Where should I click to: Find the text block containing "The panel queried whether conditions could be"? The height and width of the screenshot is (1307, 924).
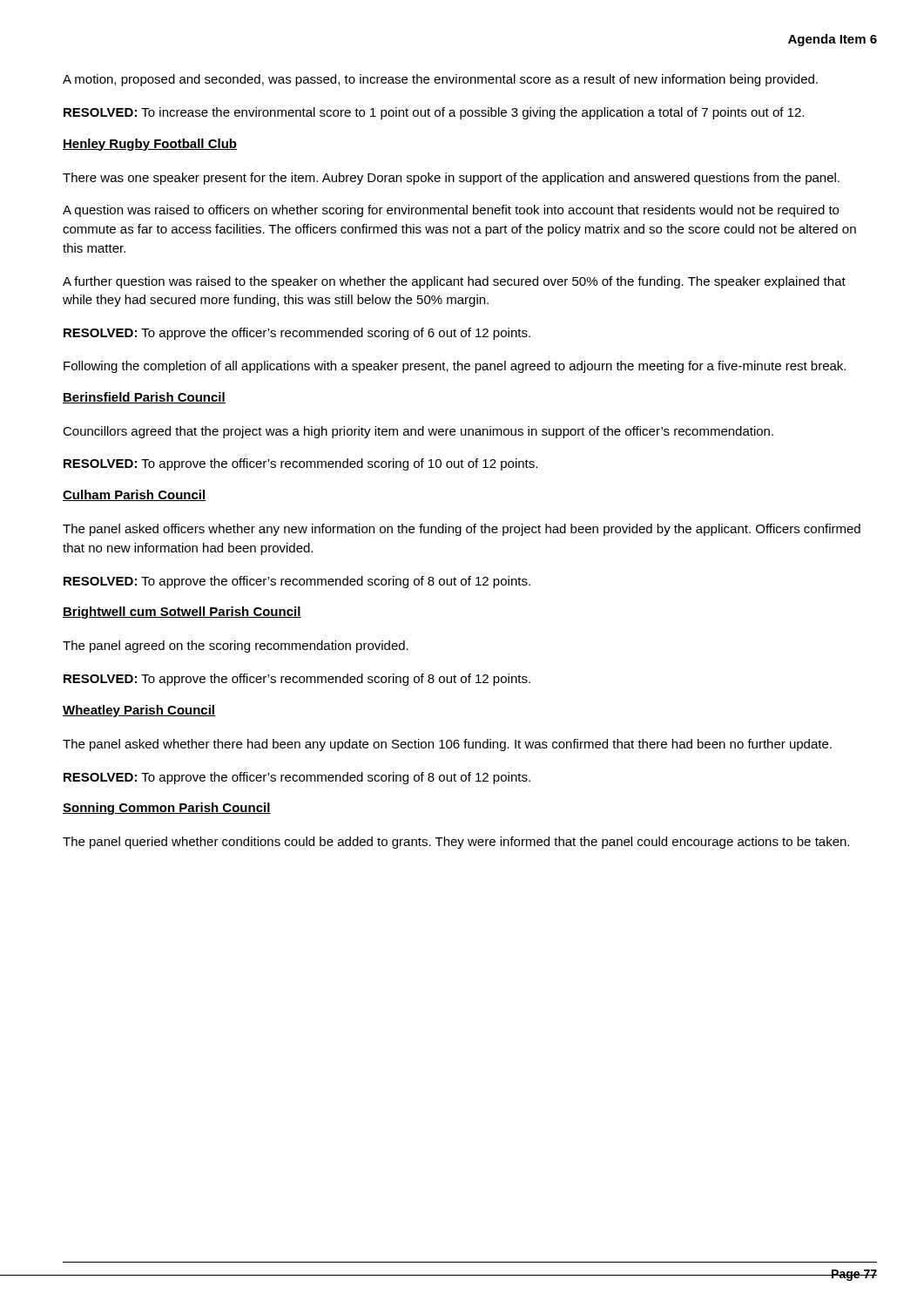tap(462, 842)
